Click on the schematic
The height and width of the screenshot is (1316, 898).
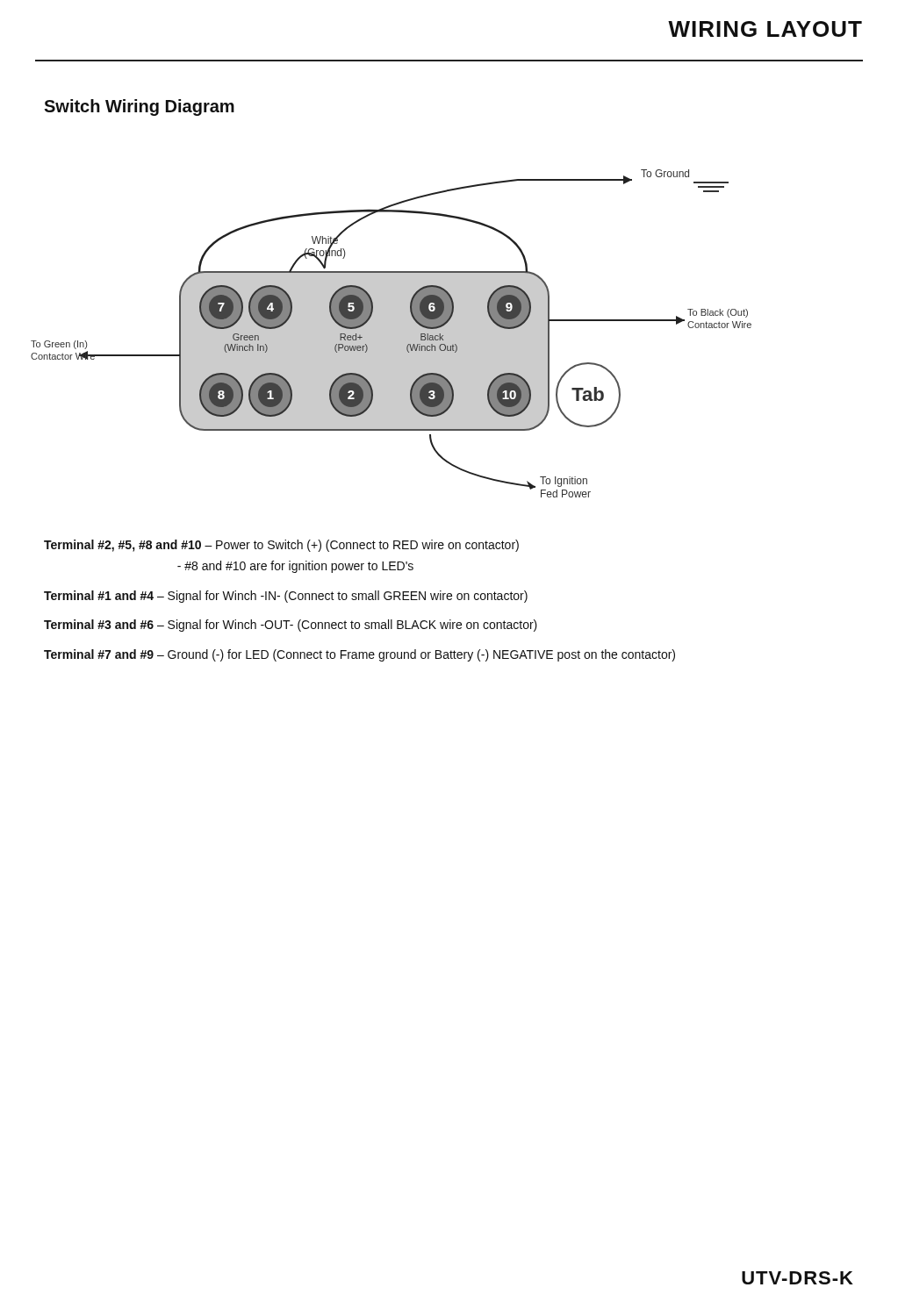(449, 320)
